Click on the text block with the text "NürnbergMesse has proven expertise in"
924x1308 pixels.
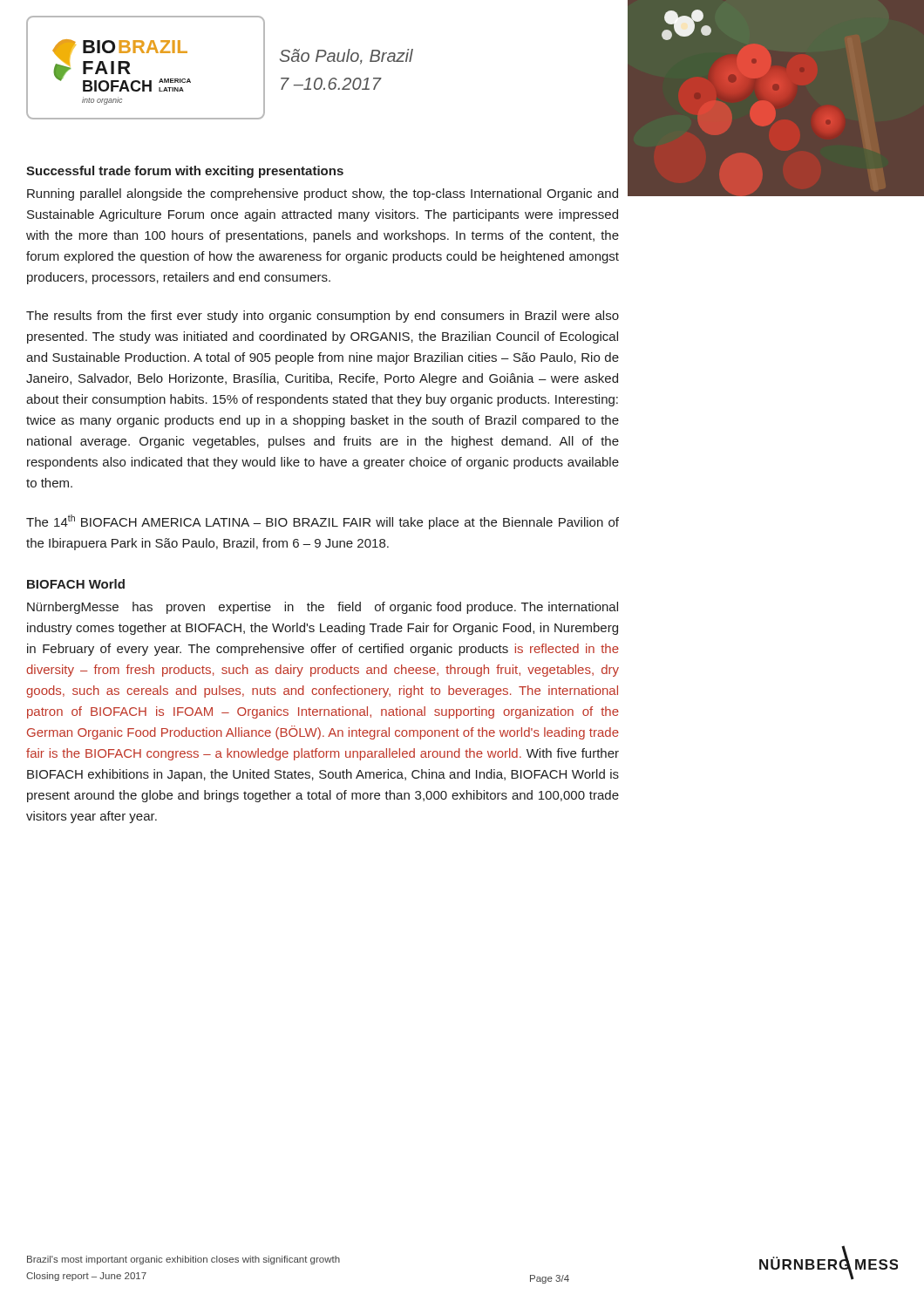[x=323, y=711]
